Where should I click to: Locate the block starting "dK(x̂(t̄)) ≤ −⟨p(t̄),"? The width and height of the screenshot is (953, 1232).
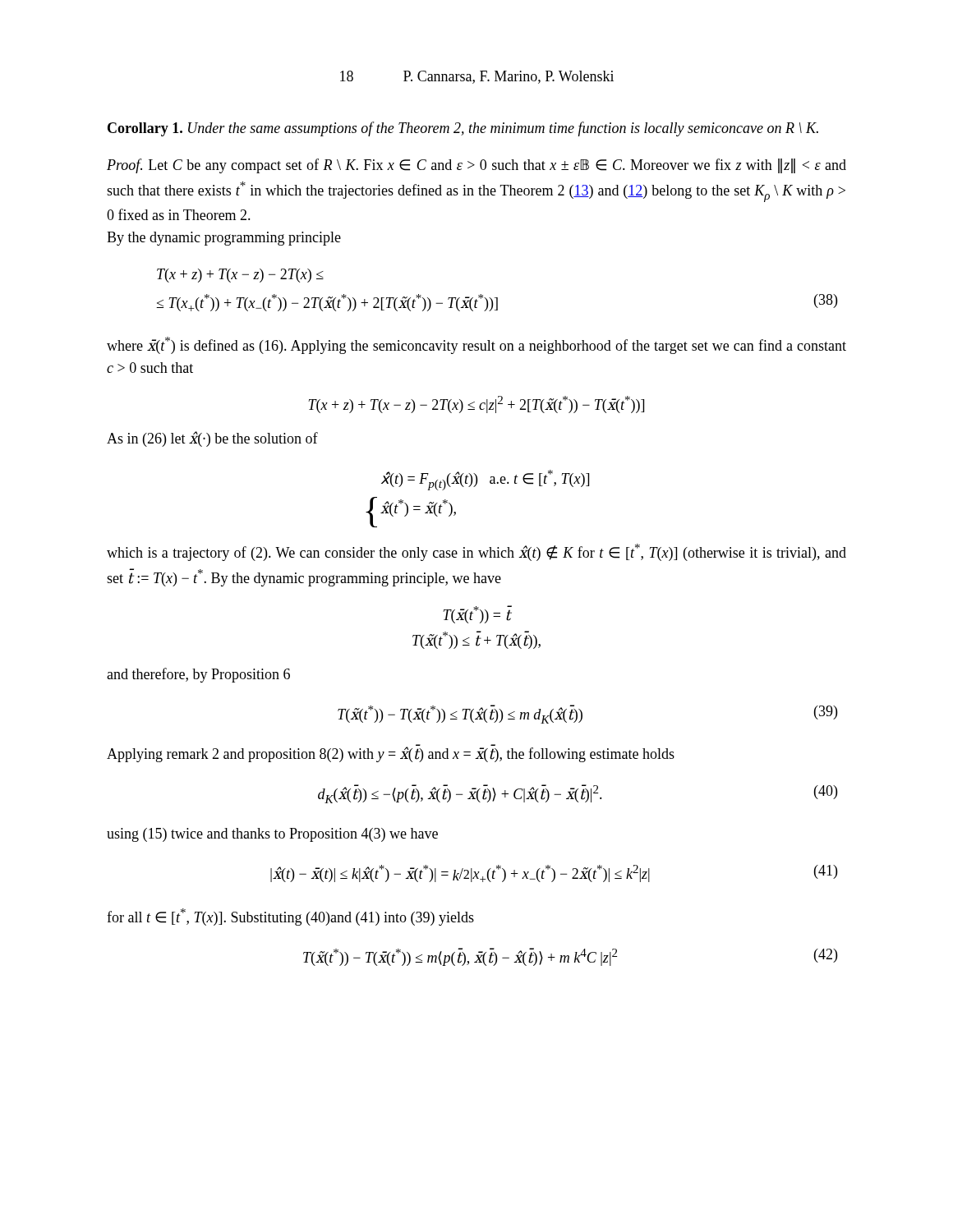pos(476,795)
